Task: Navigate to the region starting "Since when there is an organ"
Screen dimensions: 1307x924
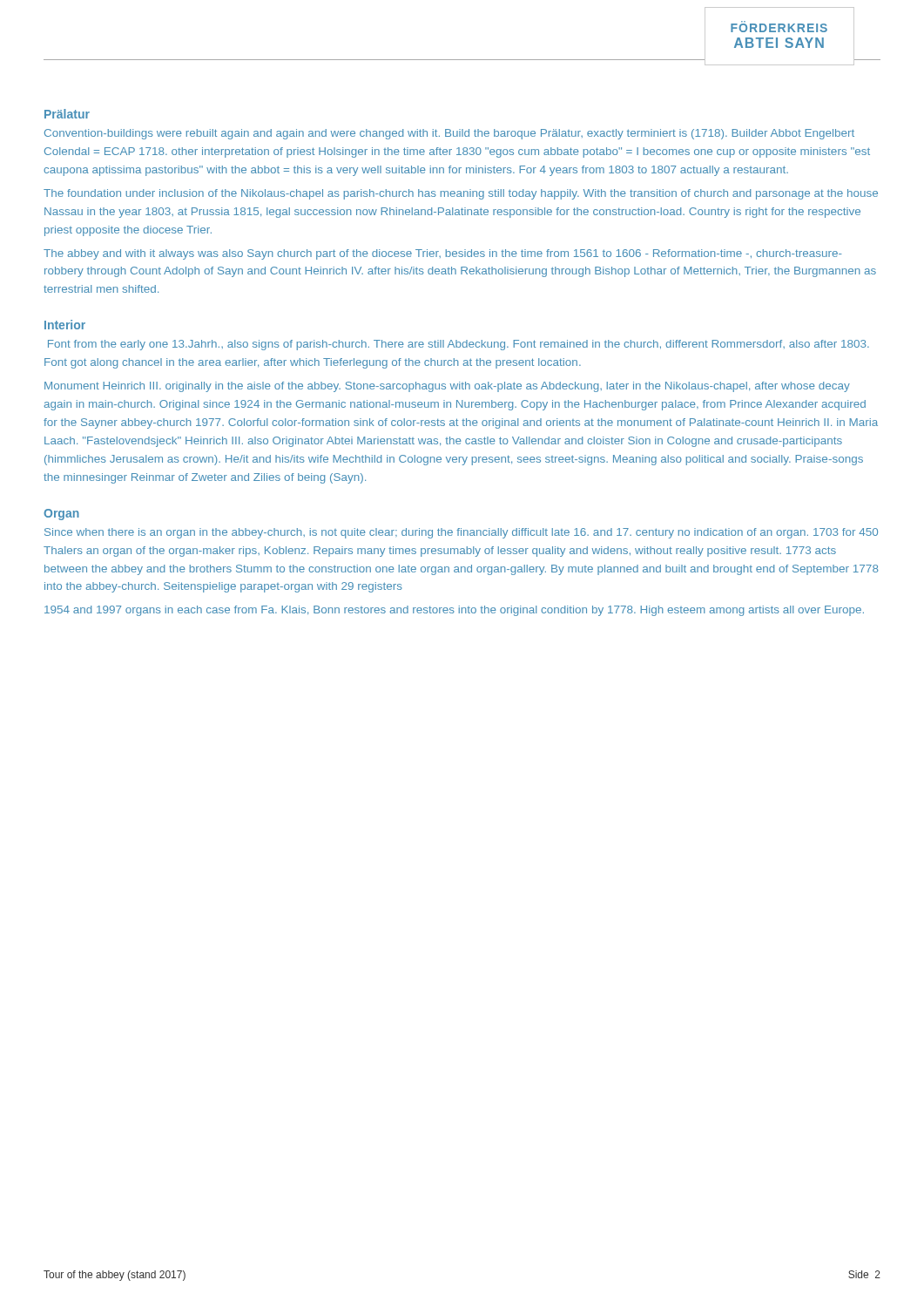Action: 461,559
